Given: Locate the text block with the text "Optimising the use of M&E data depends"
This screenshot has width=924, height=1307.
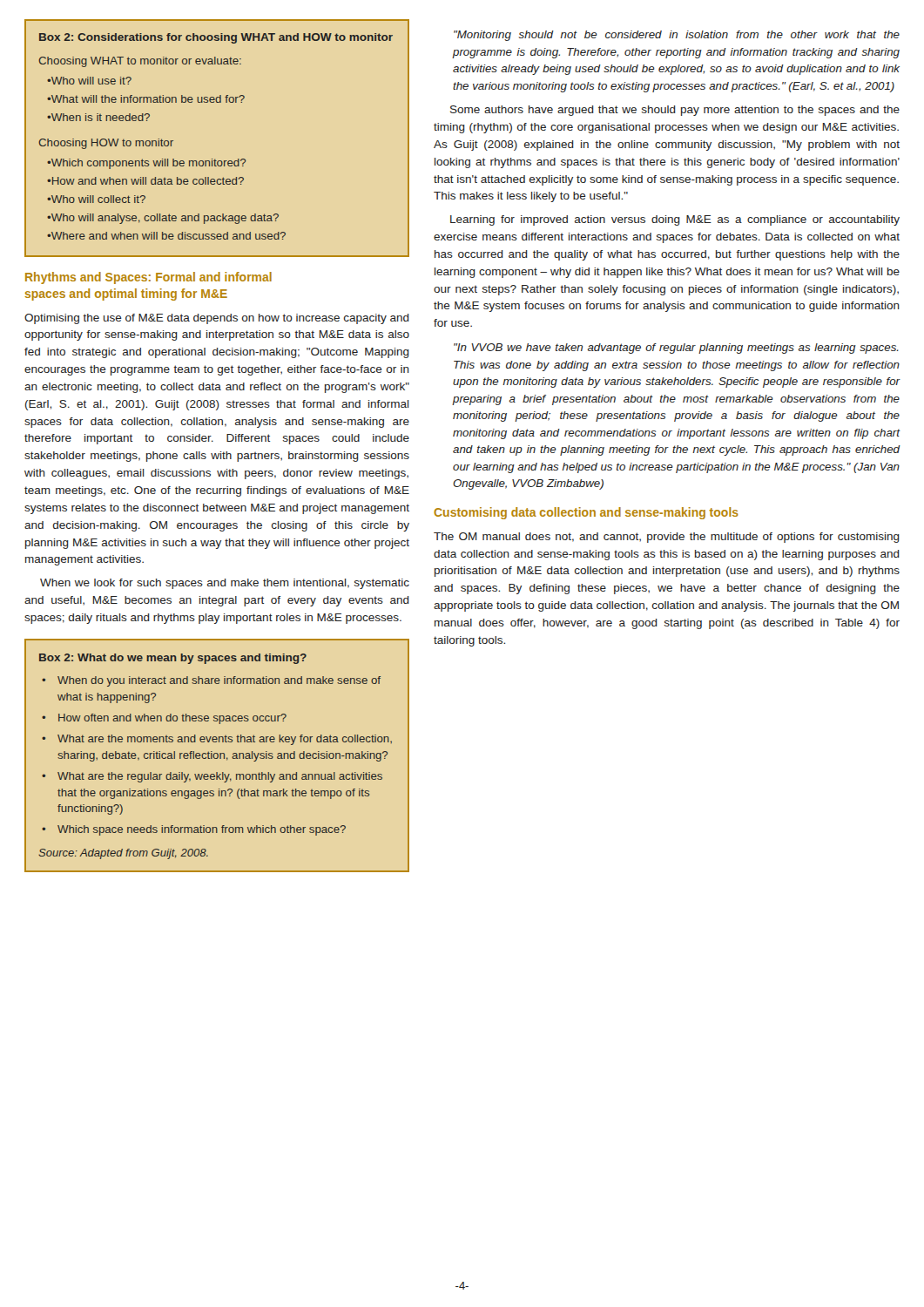Looking at the screenshot, I should click(217, 468).
